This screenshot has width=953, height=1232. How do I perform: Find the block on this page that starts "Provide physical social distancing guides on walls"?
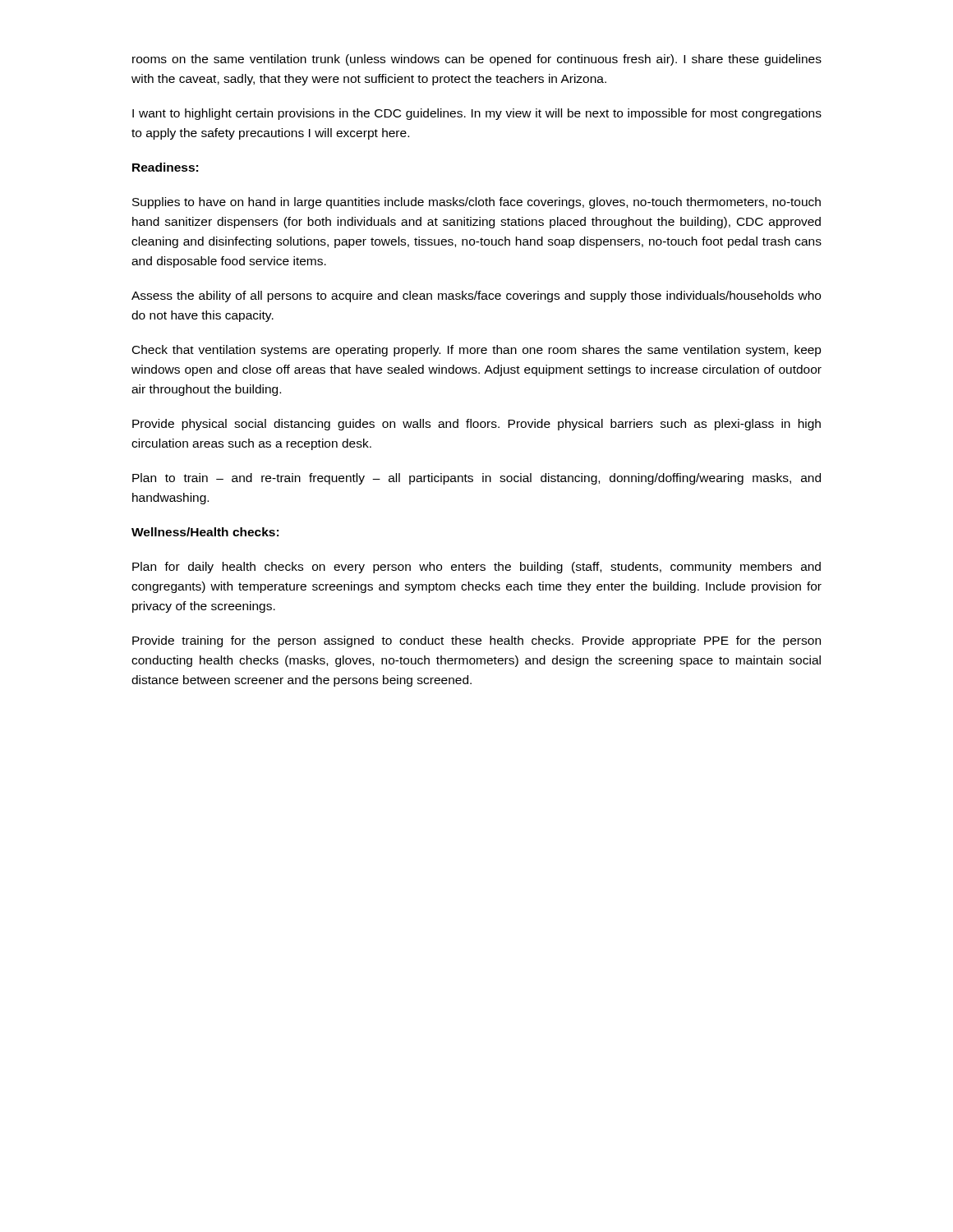point(476,433)
